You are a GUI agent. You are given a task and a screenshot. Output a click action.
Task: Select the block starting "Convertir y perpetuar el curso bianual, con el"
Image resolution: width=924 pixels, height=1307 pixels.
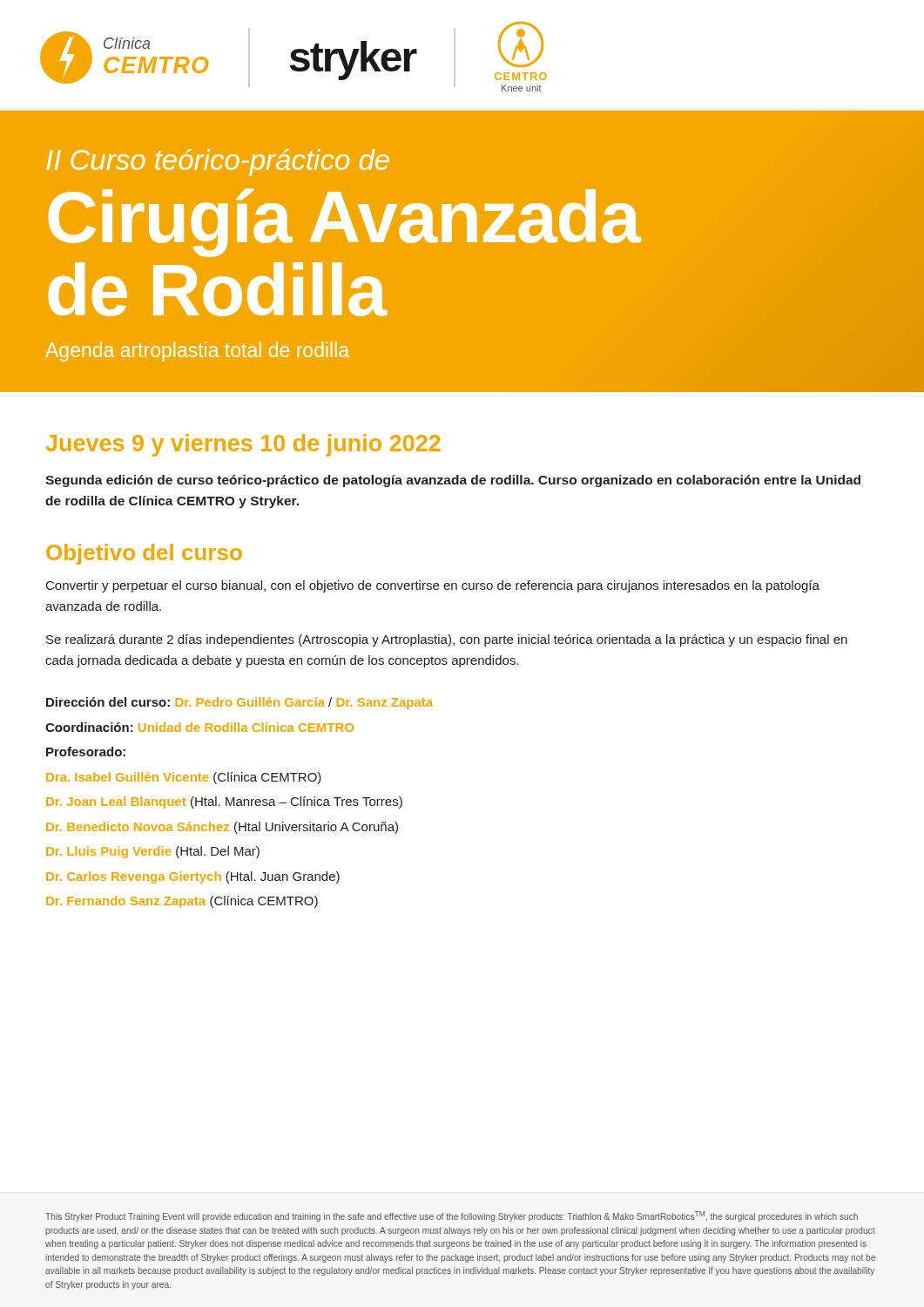tap(432, 596)
